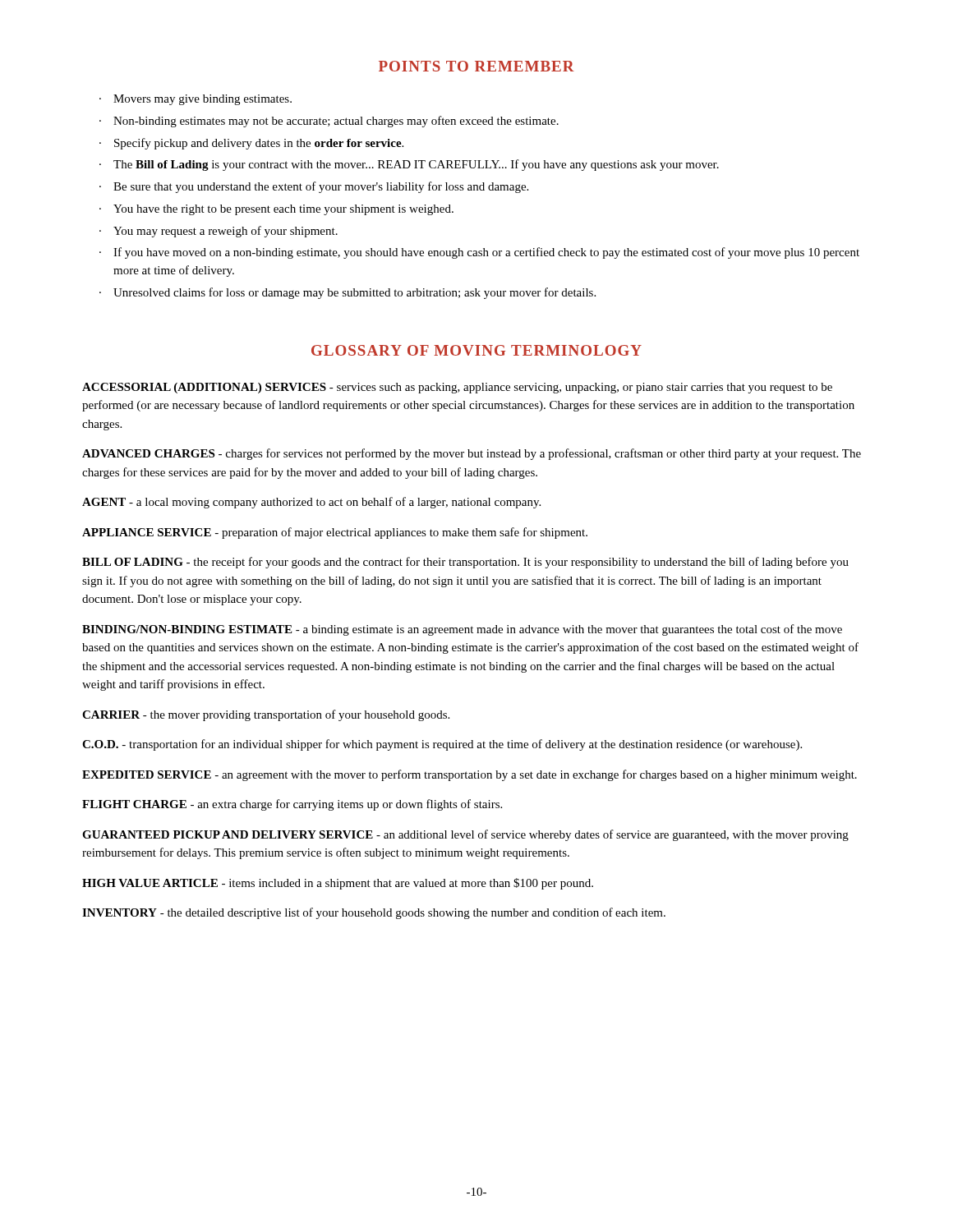Click the passage that begins "BINDING/NON-BINDING ESTIMATE -"

[x=470, y=656]
